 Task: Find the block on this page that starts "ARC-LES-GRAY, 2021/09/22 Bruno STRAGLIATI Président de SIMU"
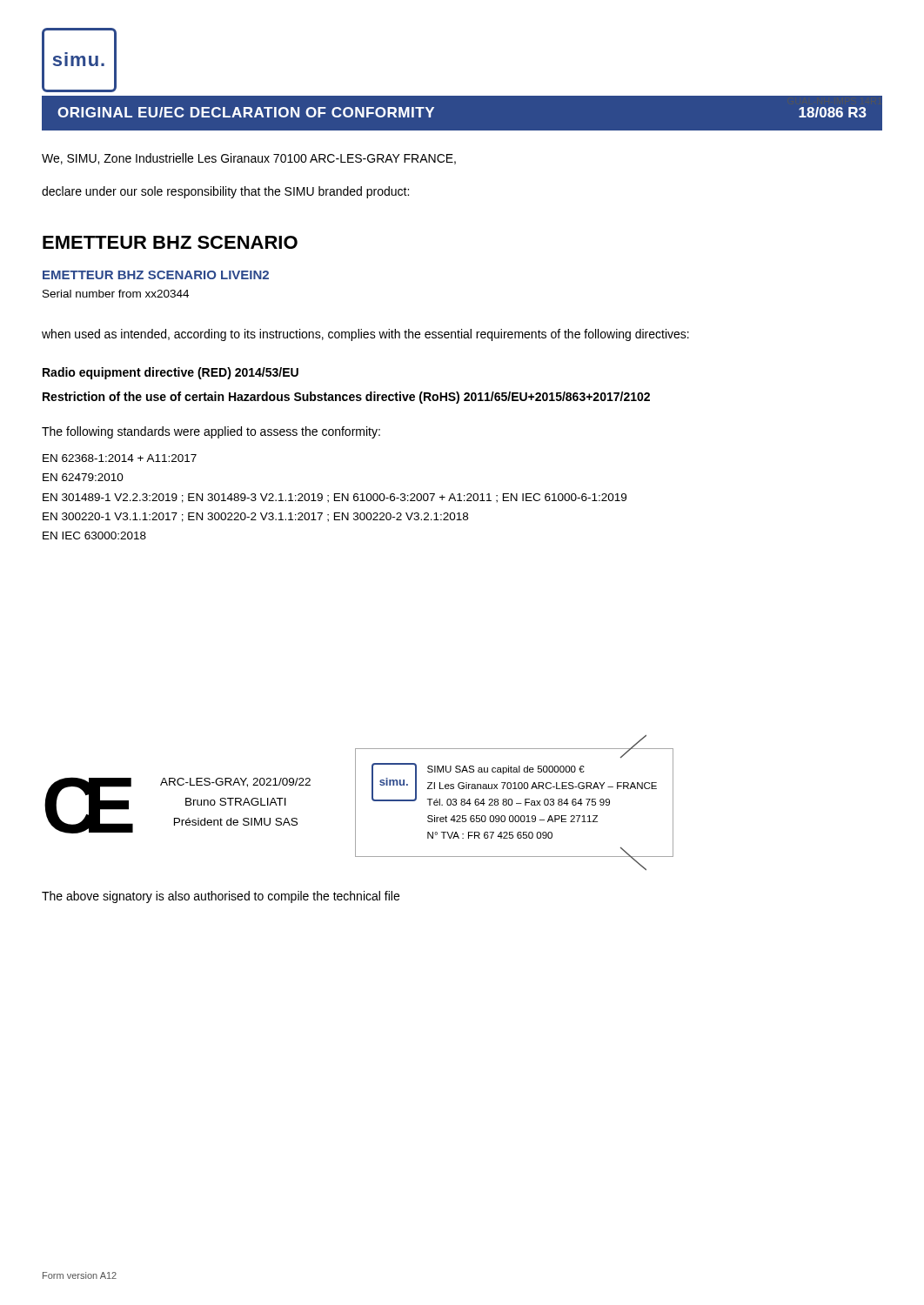236,802
